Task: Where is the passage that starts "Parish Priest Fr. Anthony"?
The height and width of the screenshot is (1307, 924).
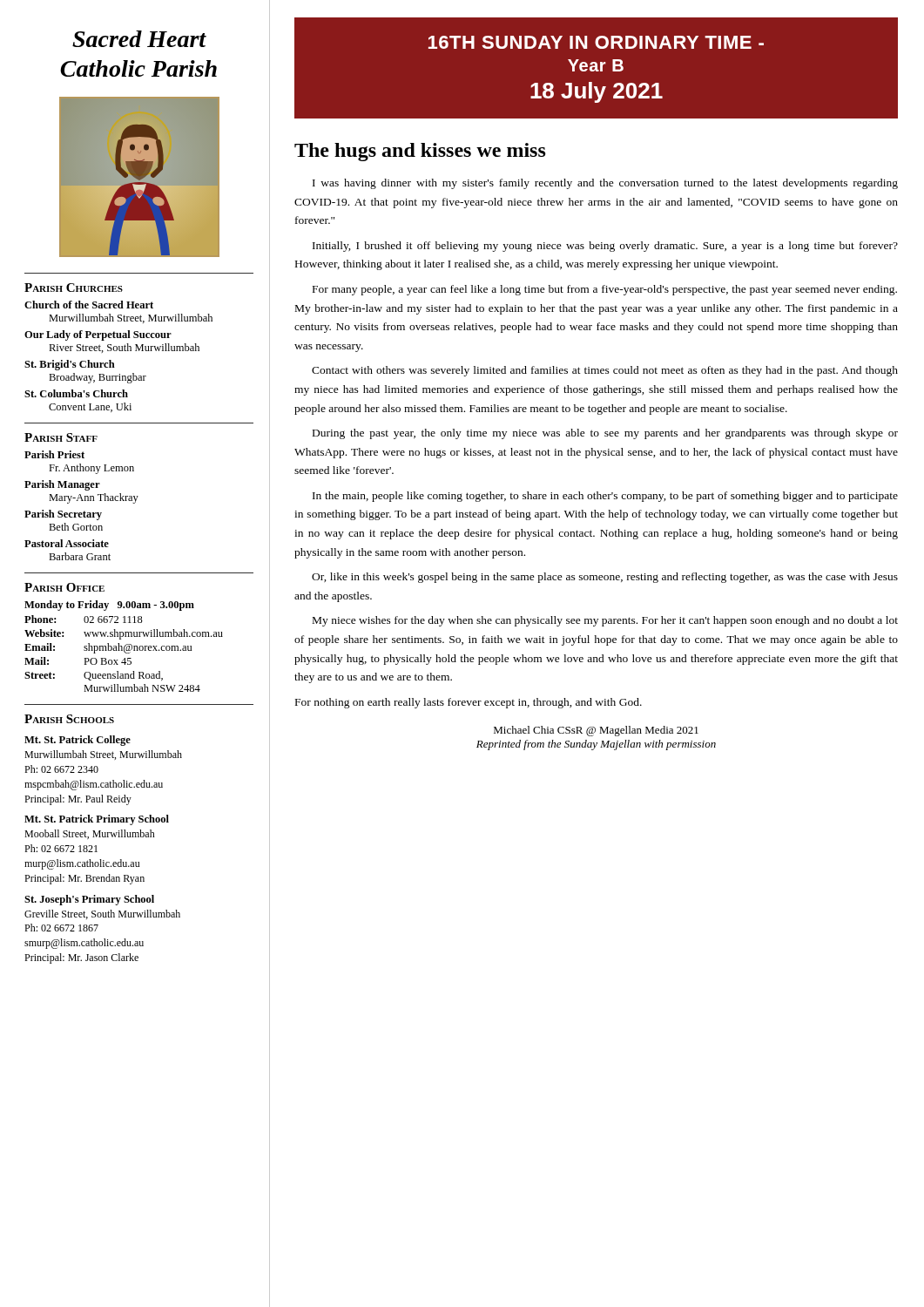Action: 139,506
